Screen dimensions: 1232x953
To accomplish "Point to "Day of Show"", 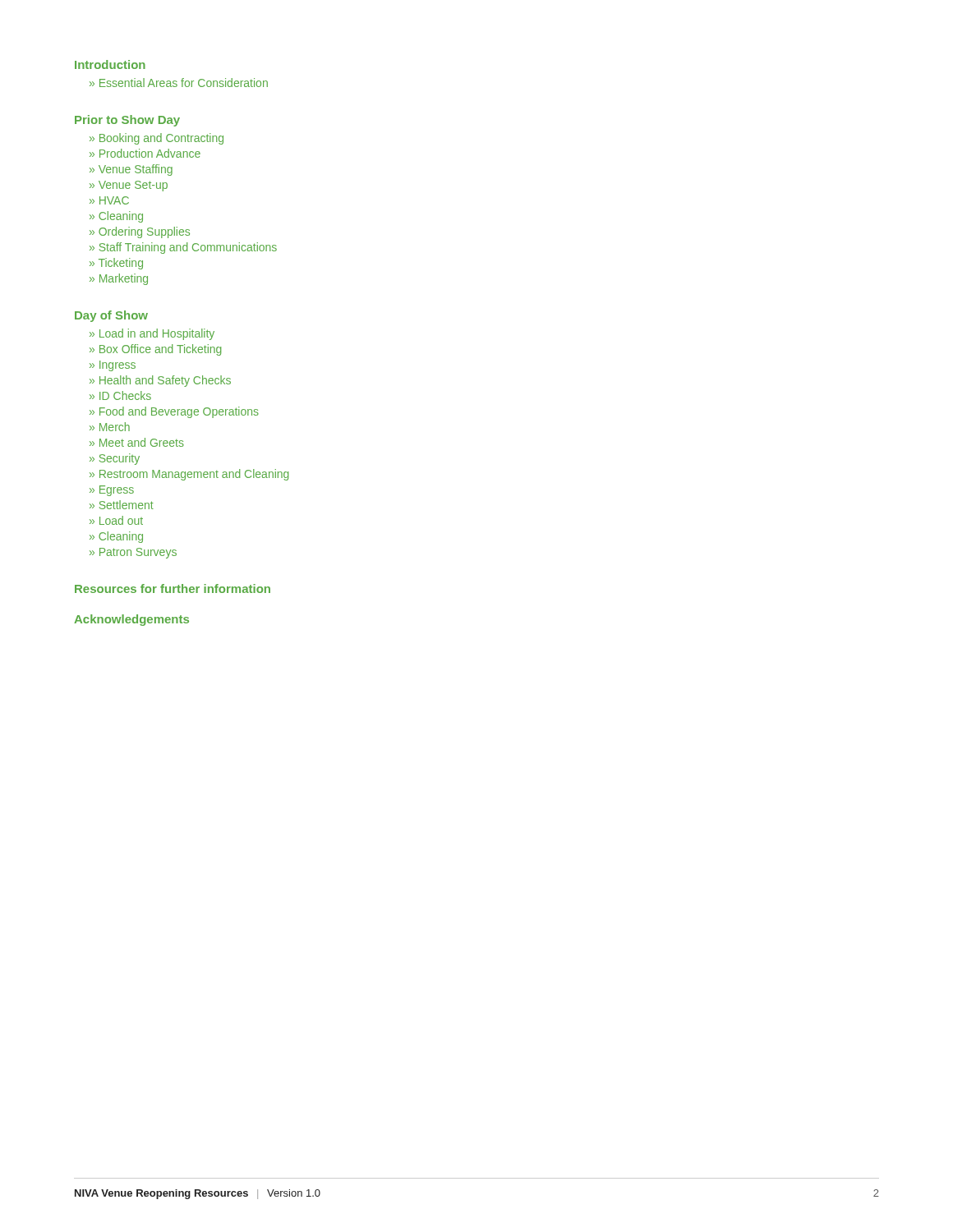I will (x=111, y=315).
